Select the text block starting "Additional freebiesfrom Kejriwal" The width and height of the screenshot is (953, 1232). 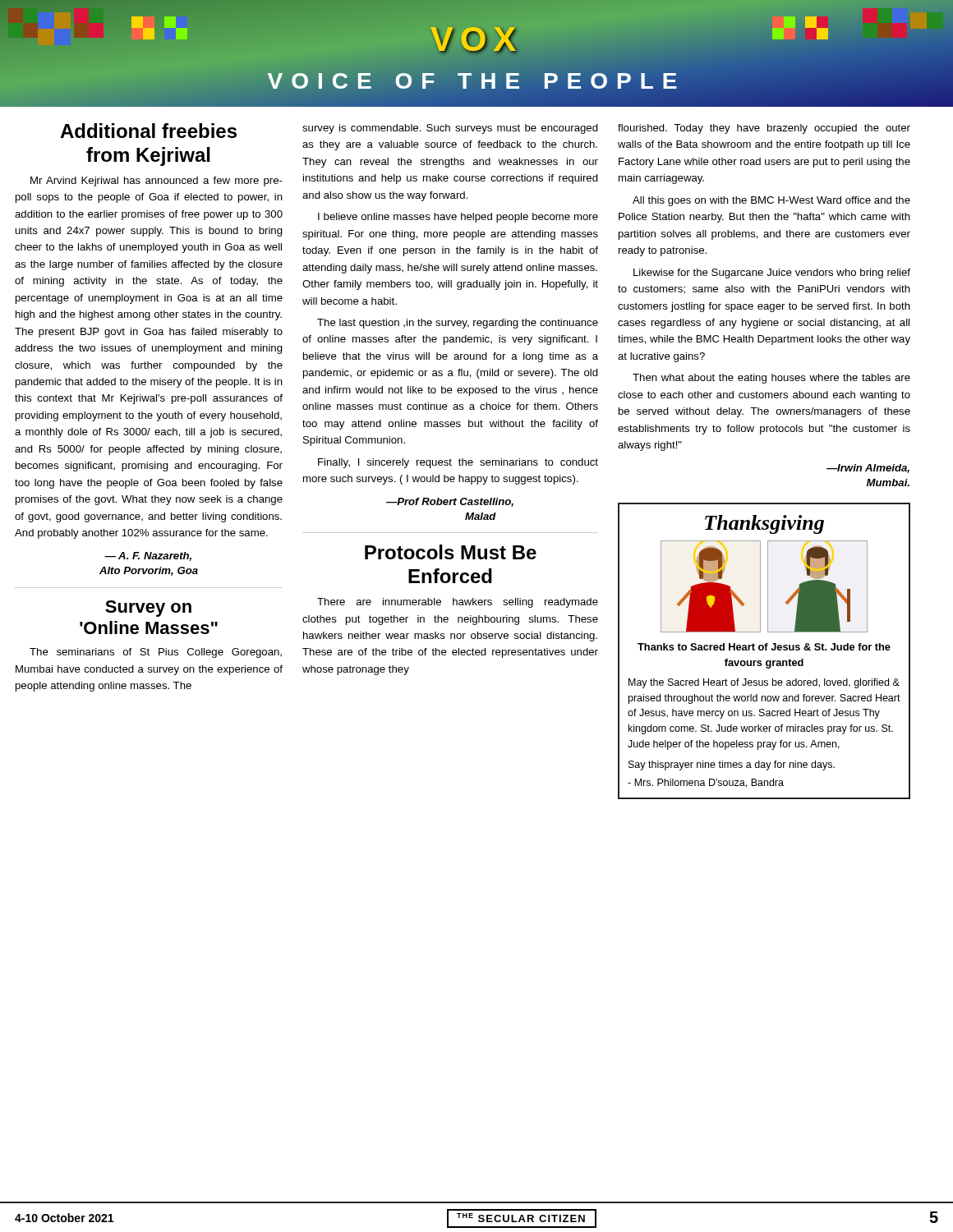pos(149,144)
